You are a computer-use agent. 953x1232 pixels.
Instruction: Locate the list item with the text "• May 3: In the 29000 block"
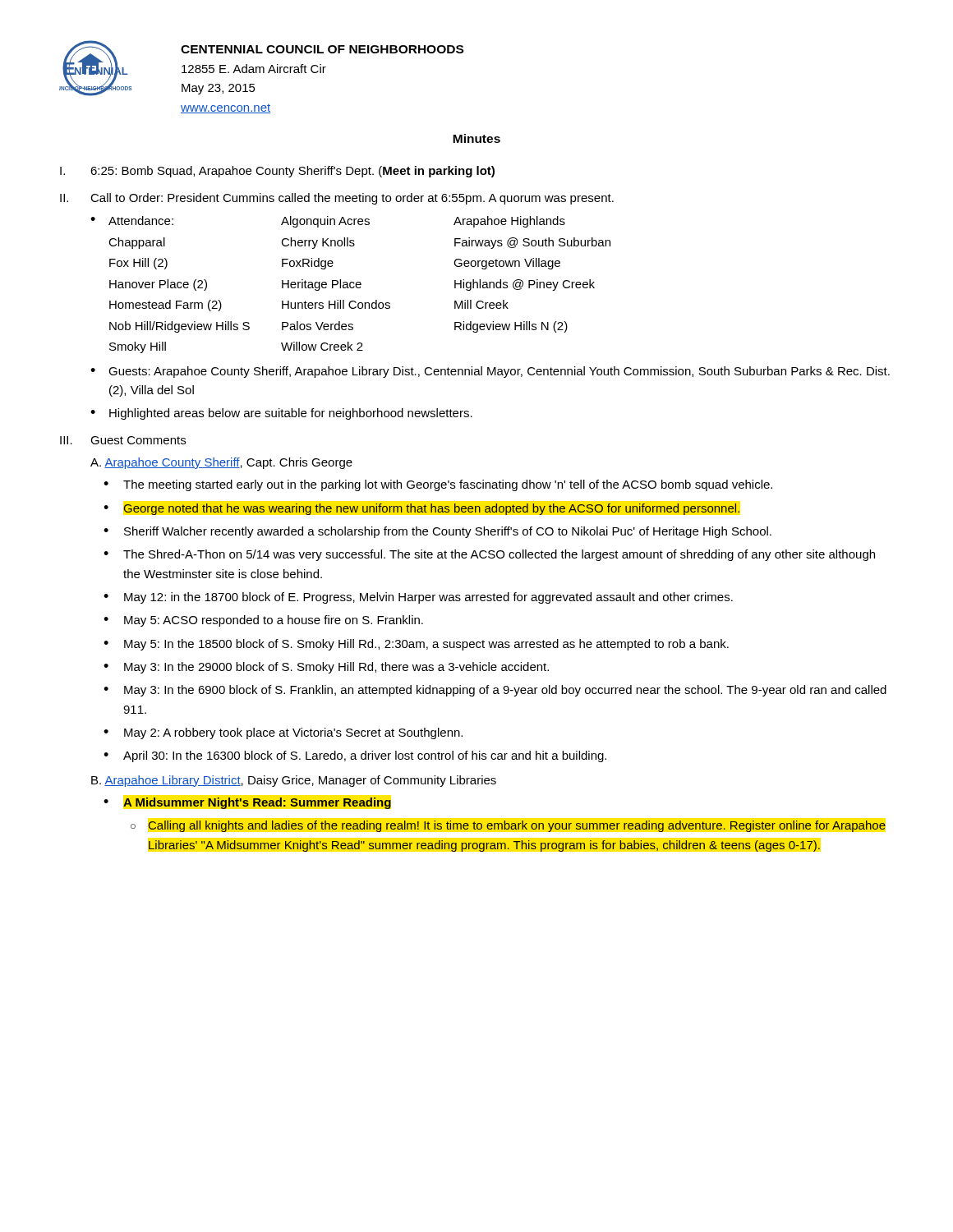[499, 667]
